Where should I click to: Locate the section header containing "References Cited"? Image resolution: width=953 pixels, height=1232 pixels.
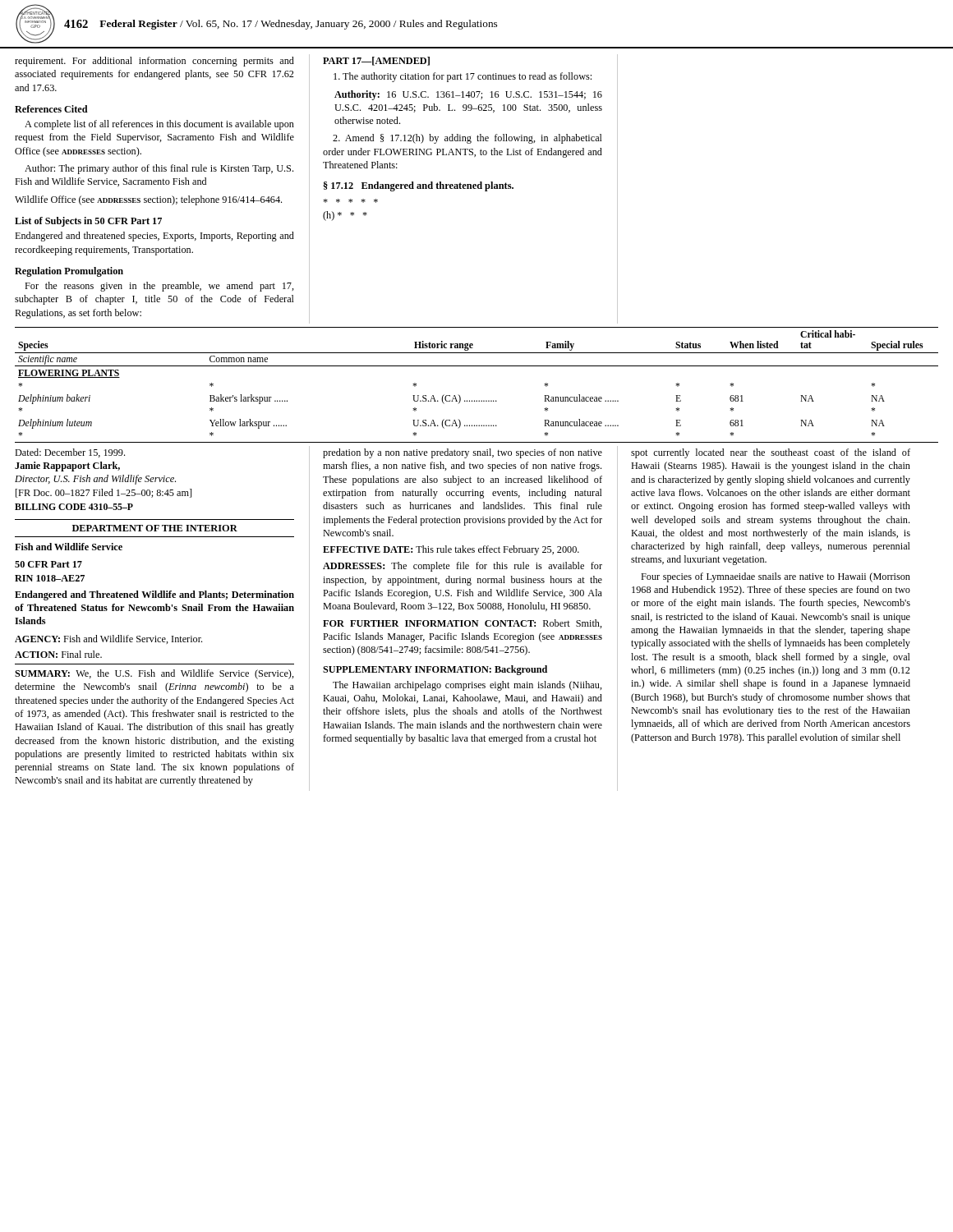[51, 109]
